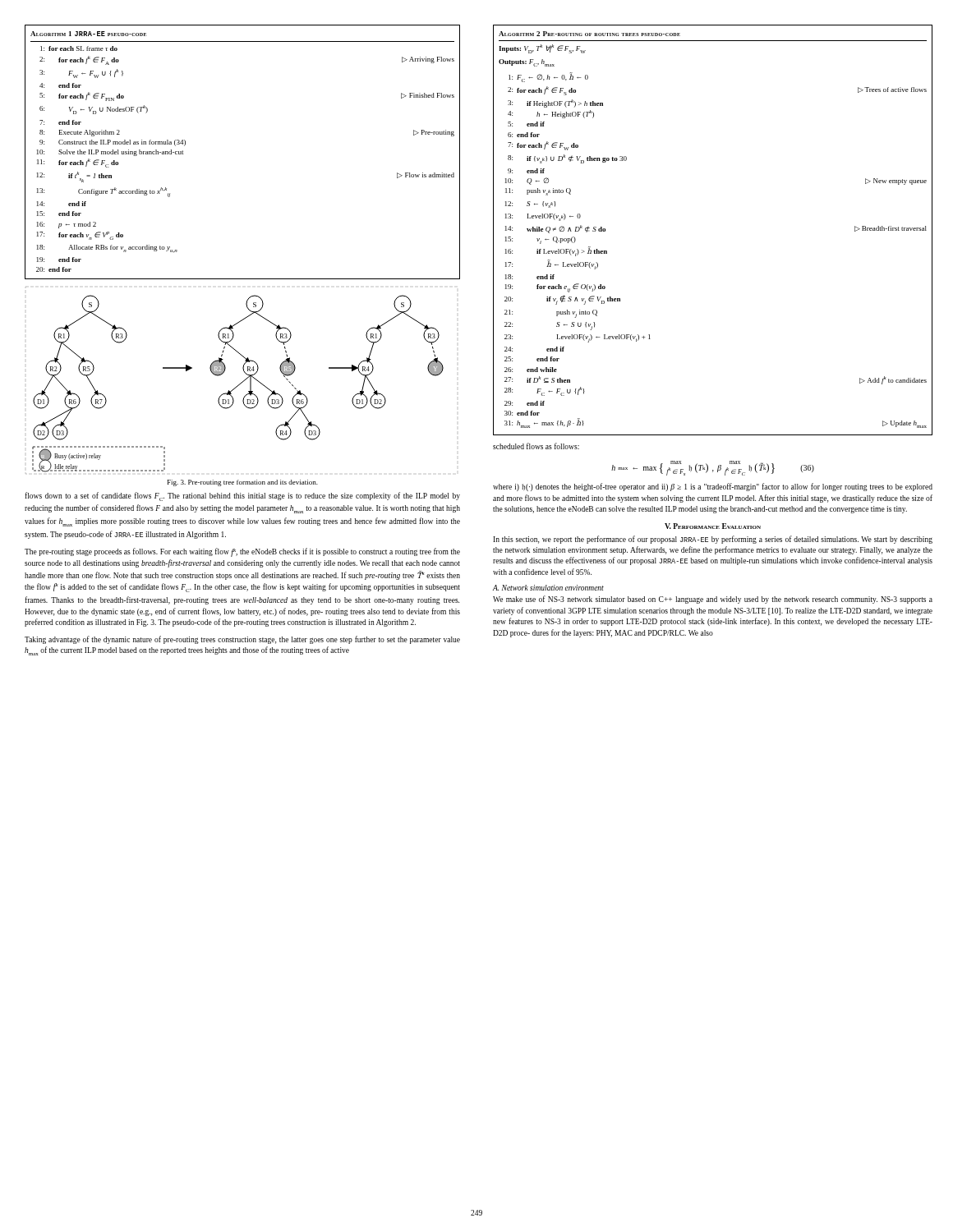Point to the block beginning "where i) 𝔥(·) denotes the height-of-tree operator and"
This screenshot has height=1232, width=953.
point(713,498)
